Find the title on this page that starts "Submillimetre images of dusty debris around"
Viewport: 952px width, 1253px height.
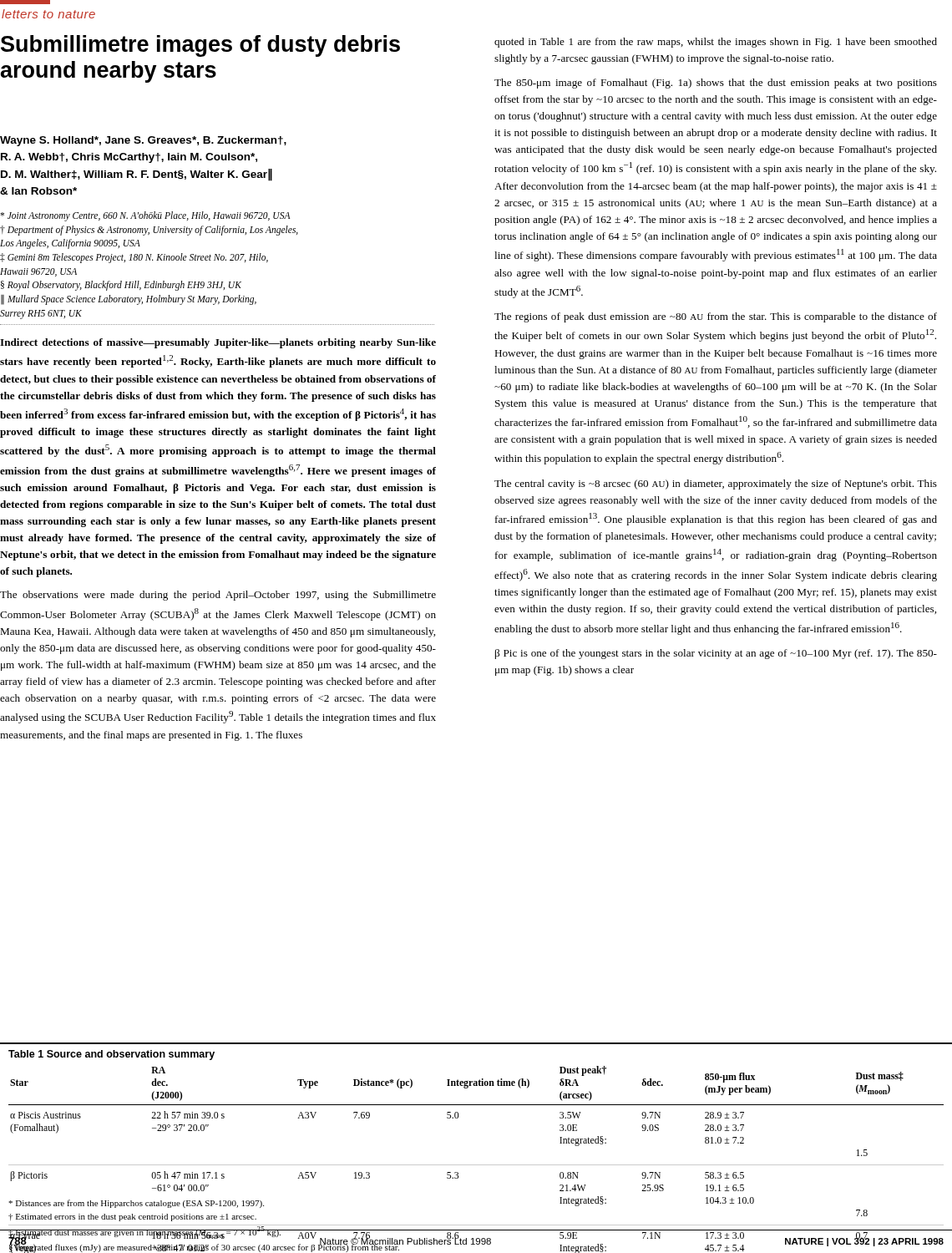(217, 57)
